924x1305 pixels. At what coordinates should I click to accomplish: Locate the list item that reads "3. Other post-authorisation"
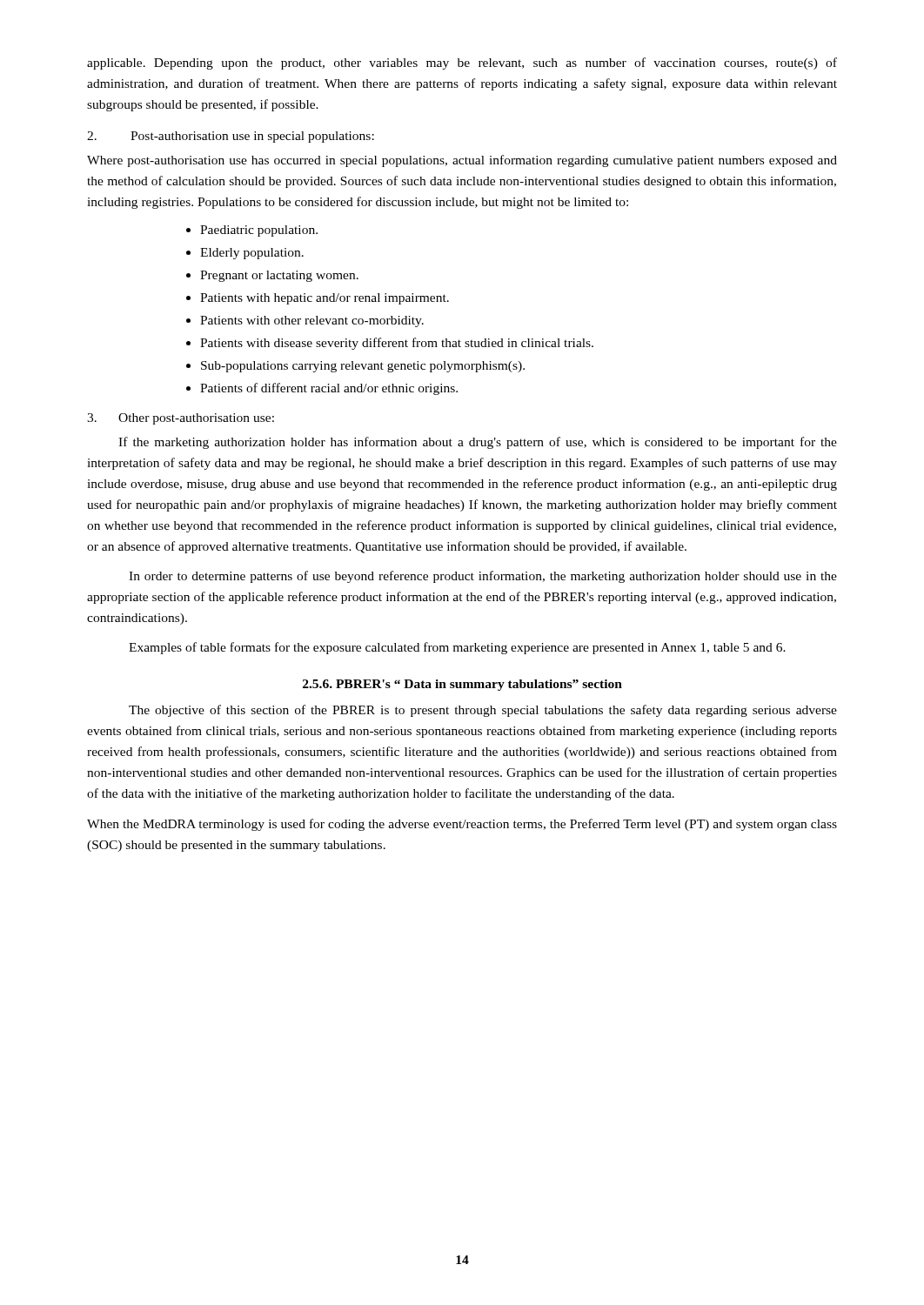click(x=181, y=419)
